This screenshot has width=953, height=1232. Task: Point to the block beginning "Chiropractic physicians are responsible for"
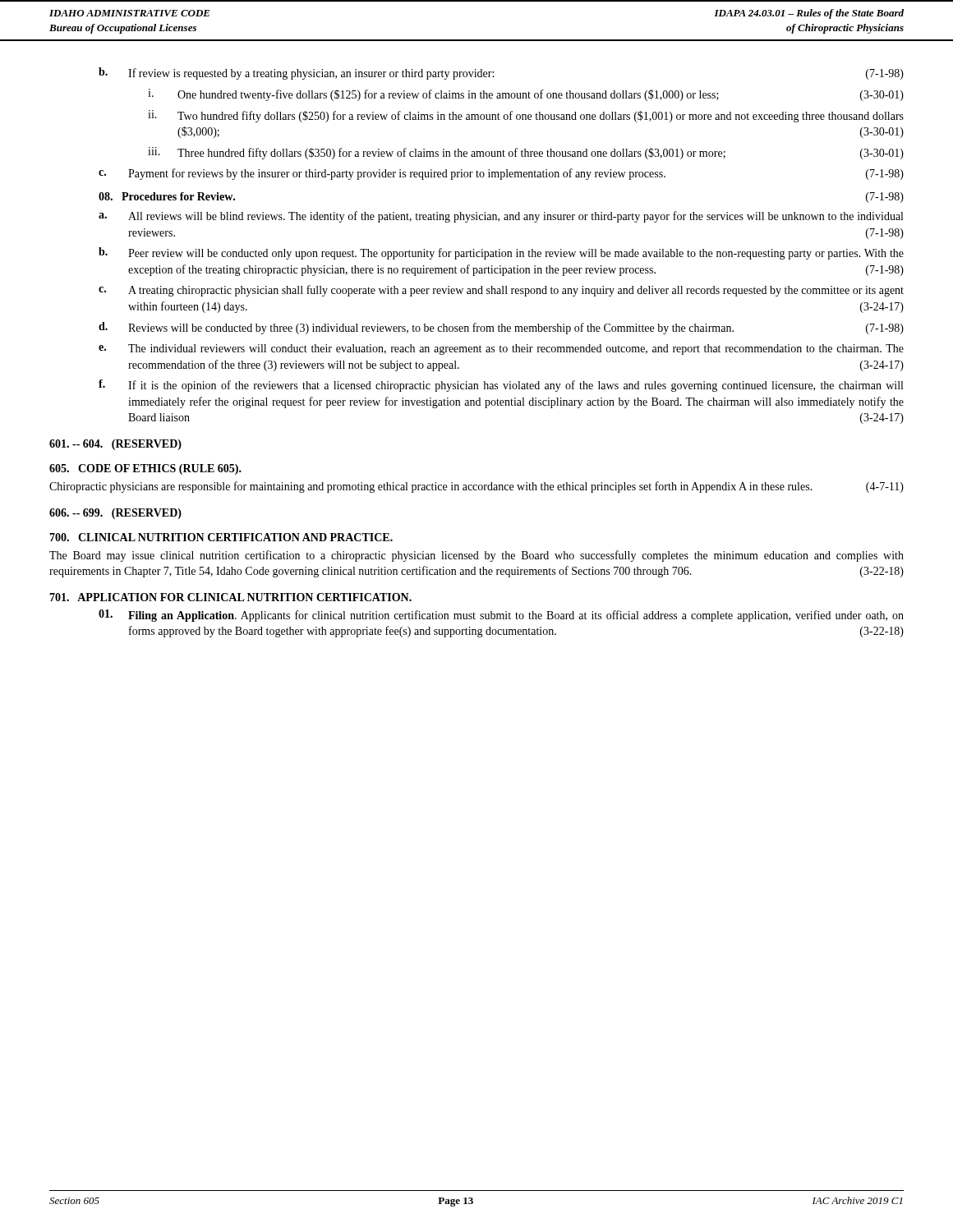pyautogui.click(x=476, y=487)
